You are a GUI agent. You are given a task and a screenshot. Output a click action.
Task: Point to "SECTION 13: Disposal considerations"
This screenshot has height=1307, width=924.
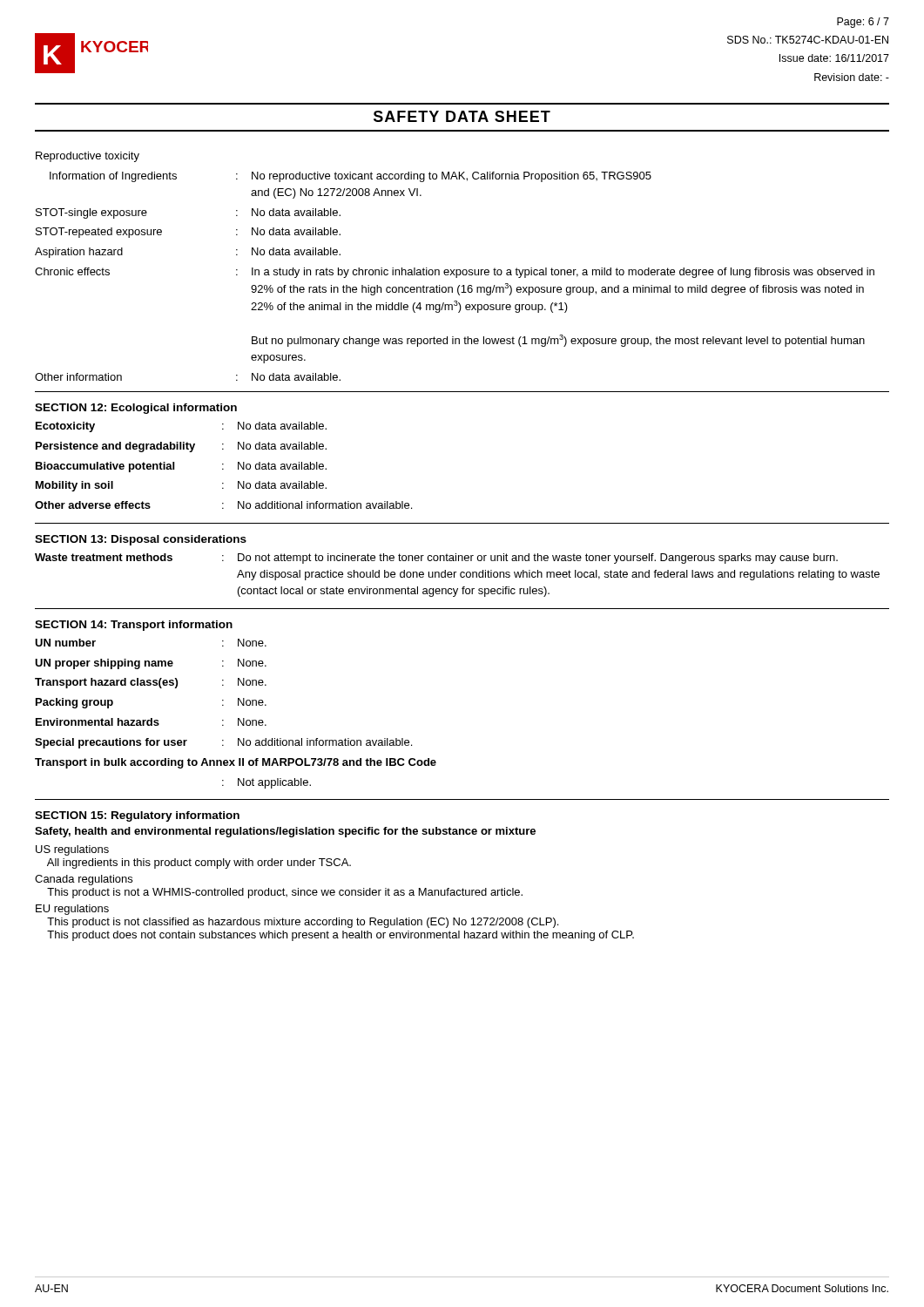pos(141,539)
